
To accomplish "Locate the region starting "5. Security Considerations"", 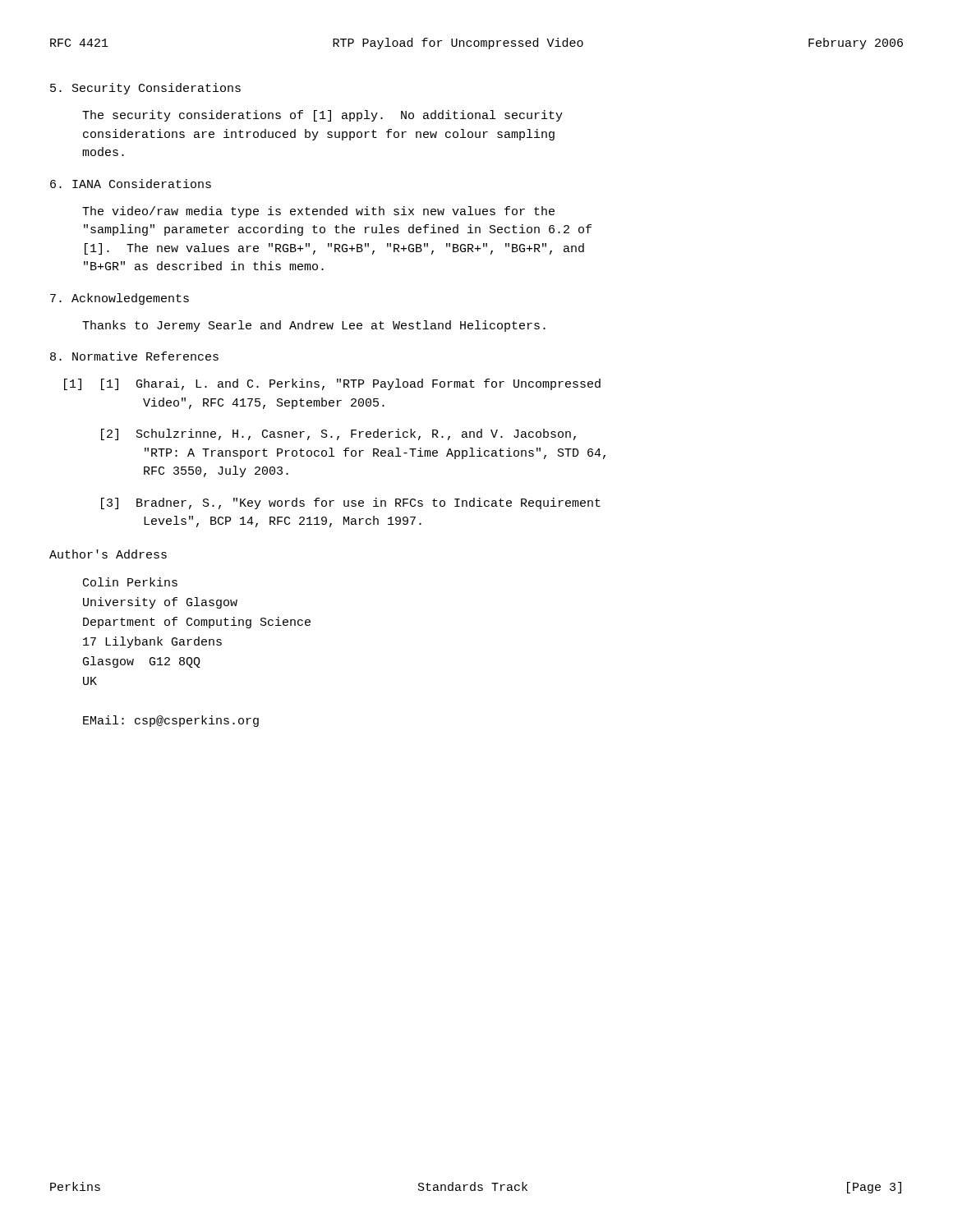I will (x=145, y=89).
